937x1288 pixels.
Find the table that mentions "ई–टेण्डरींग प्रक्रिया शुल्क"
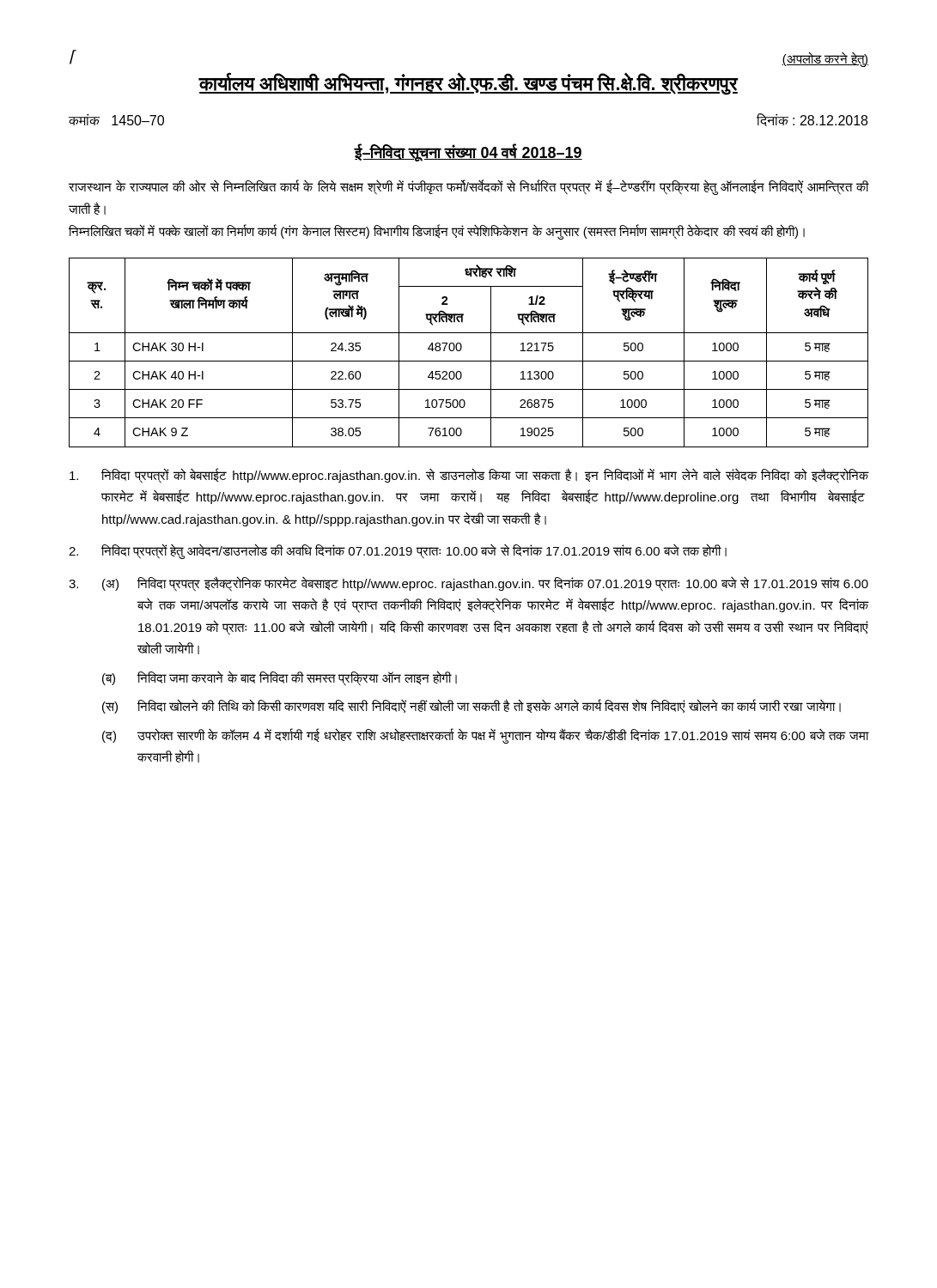(x=468, y=352)
